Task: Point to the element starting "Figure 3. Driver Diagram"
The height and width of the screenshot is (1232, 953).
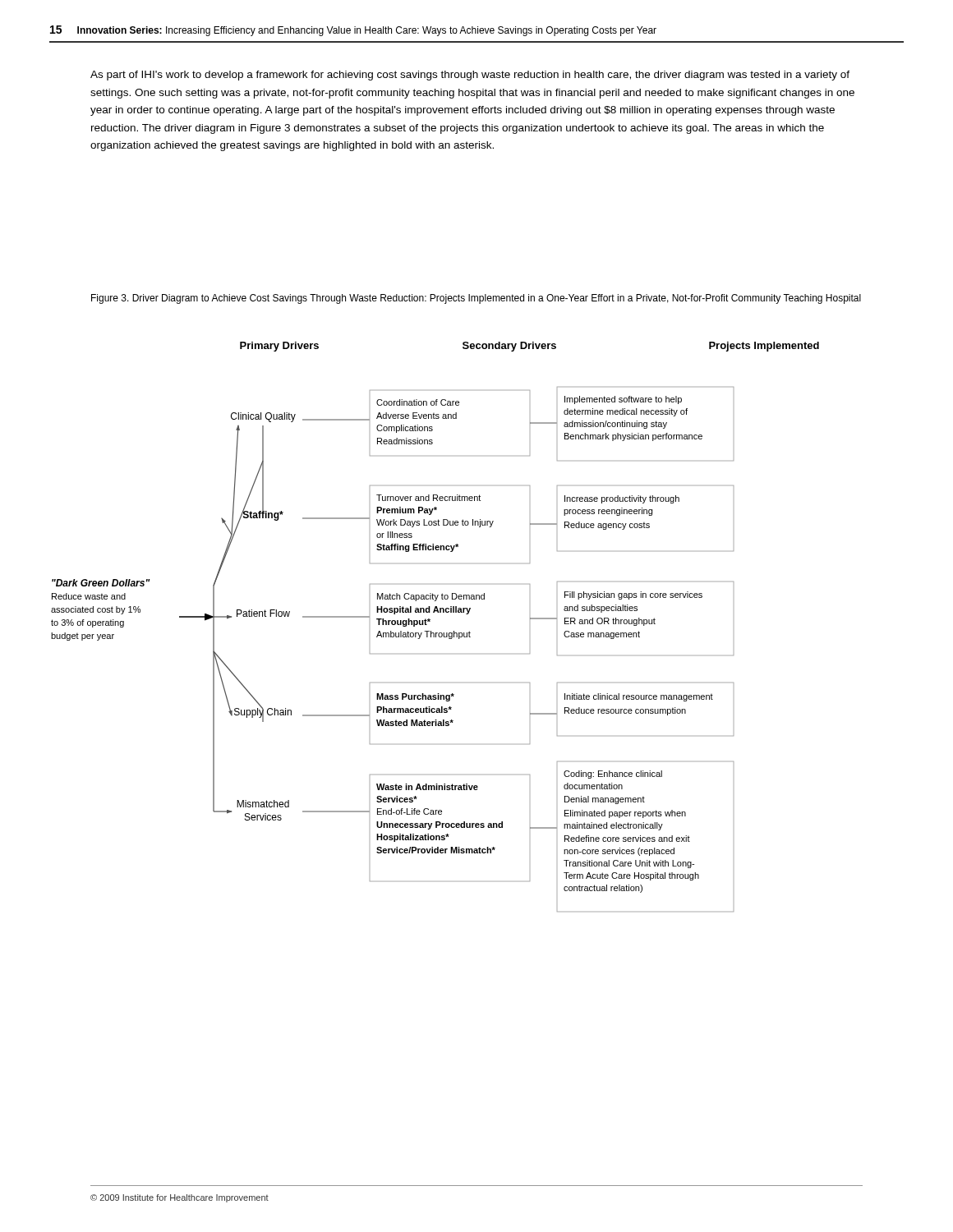Action: (476, 298)
